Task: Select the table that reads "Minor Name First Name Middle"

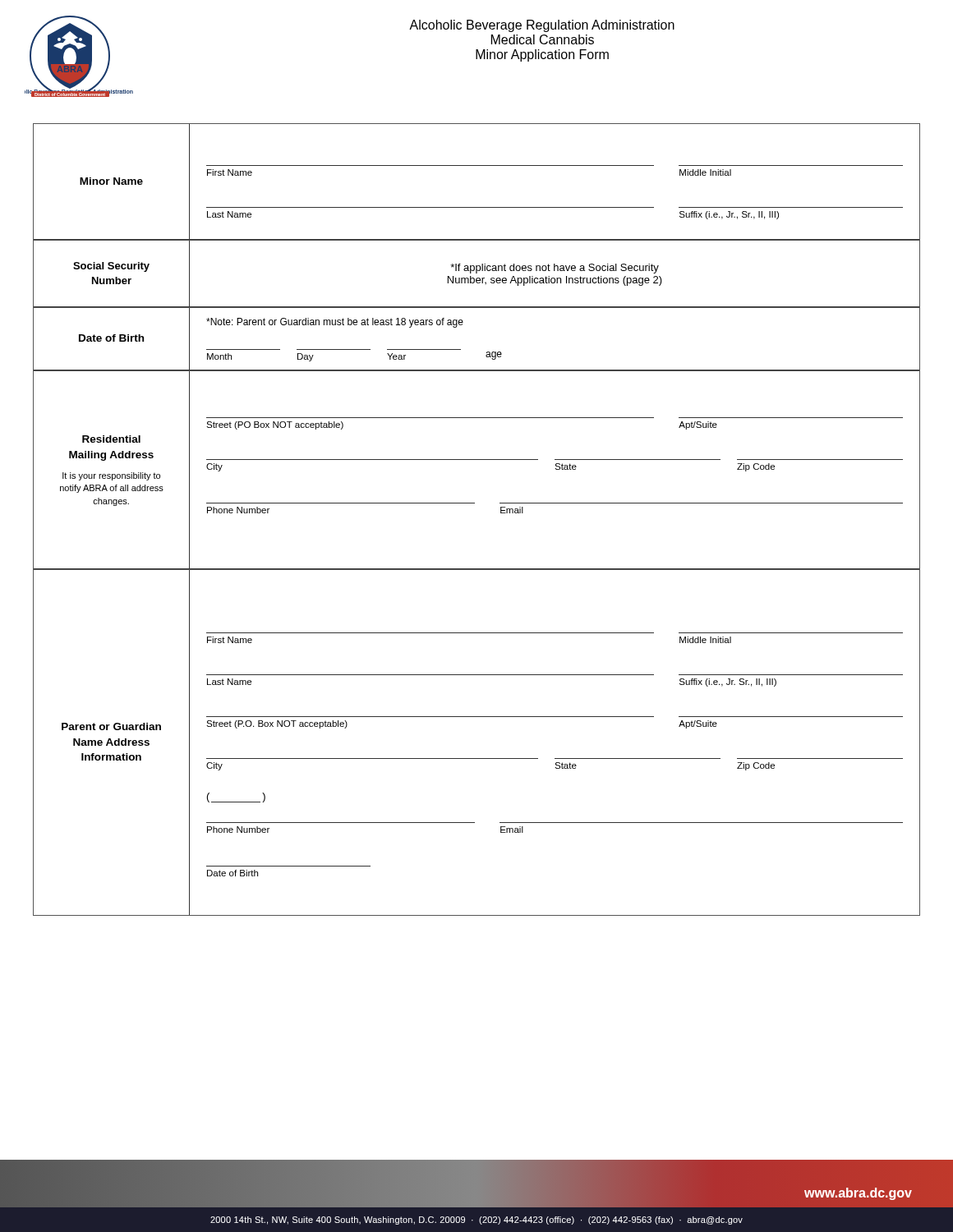Action: click(476, 519)
